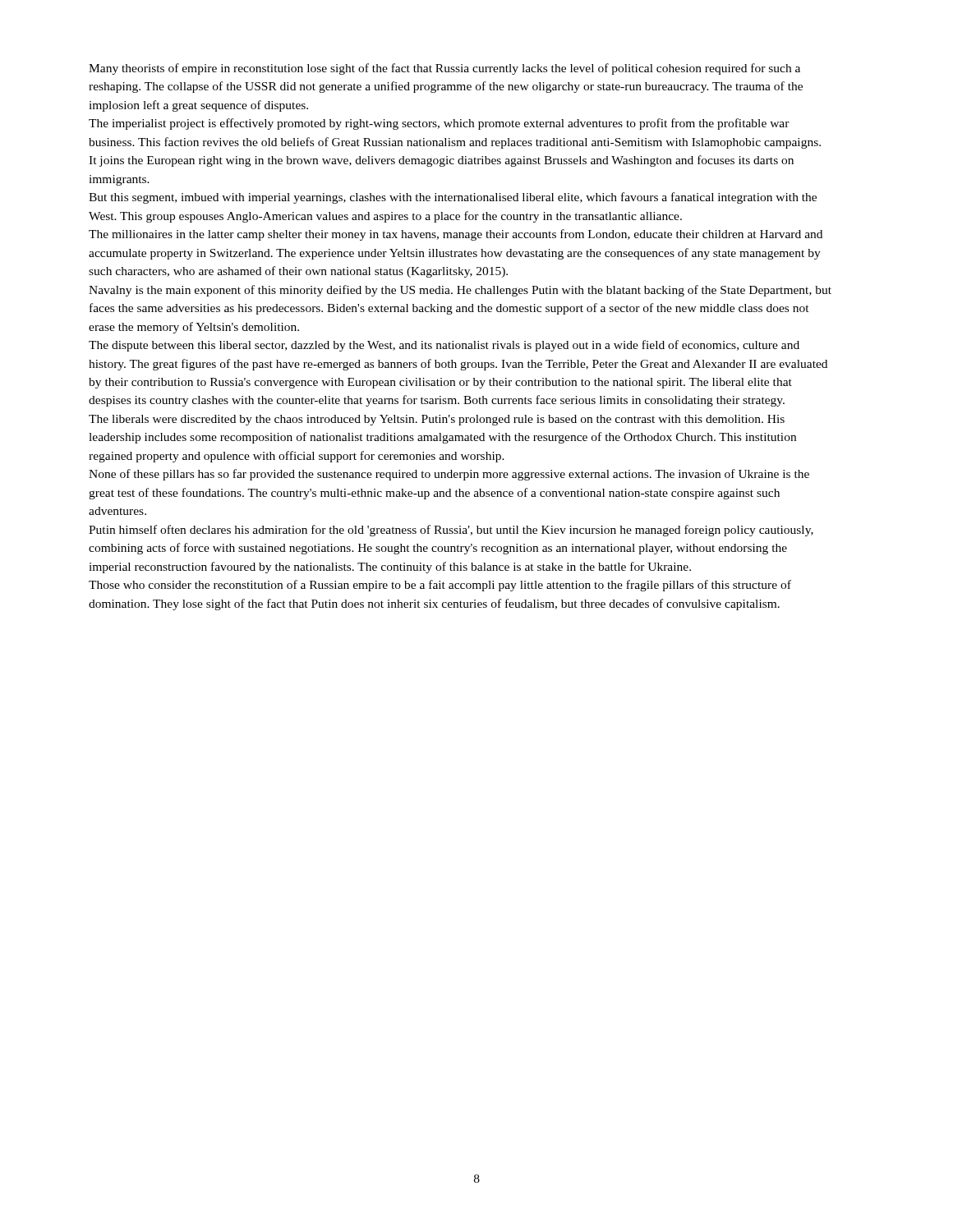Select the text block with the text "The millionaires in the latter camp shelter their"
The width and height of the screenshot is (953, 1232).
456,252
